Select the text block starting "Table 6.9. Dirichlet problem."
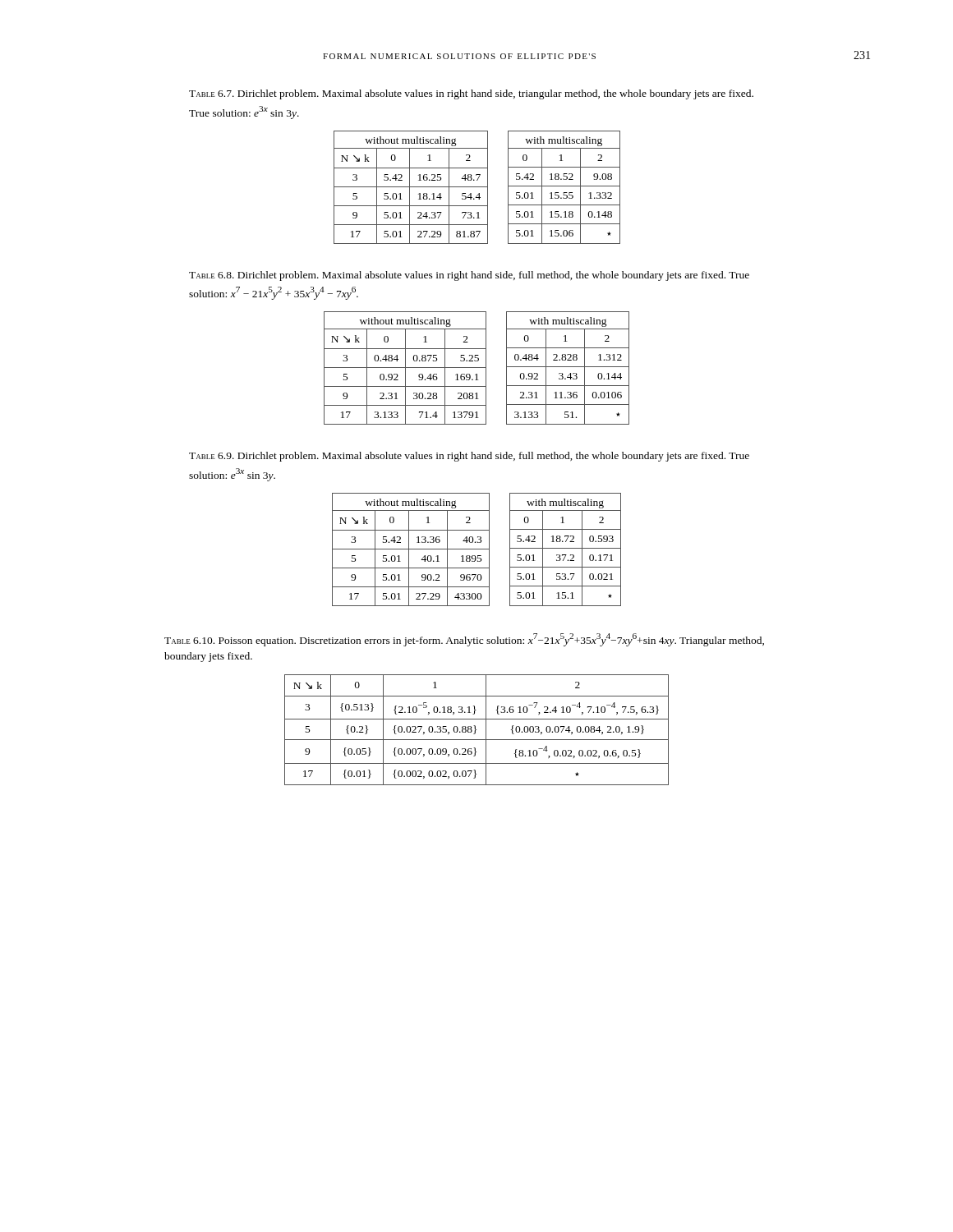 tap(476, 465)
